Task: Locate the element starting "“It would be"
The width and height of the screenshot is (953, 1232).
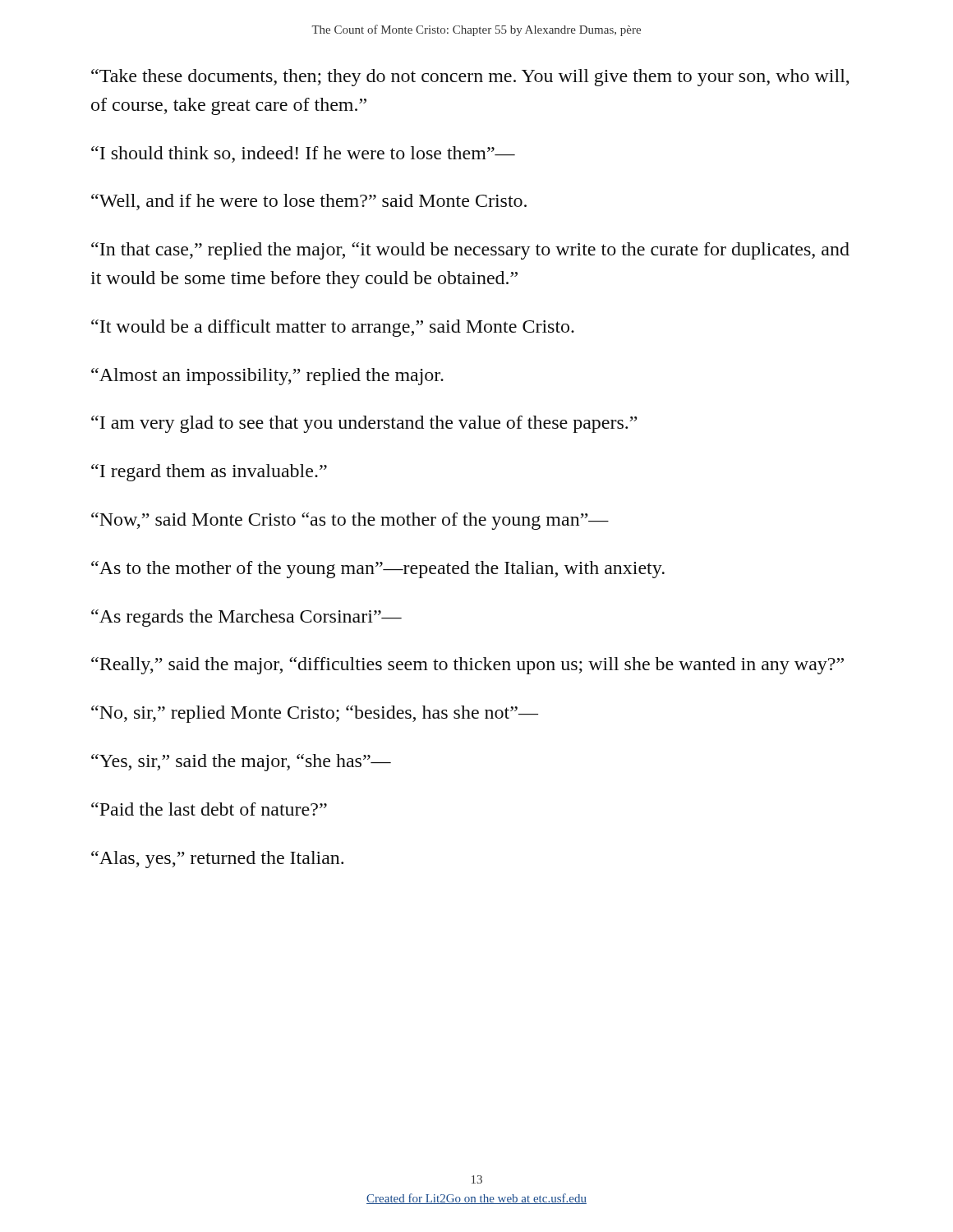Action: pos(333,326)
